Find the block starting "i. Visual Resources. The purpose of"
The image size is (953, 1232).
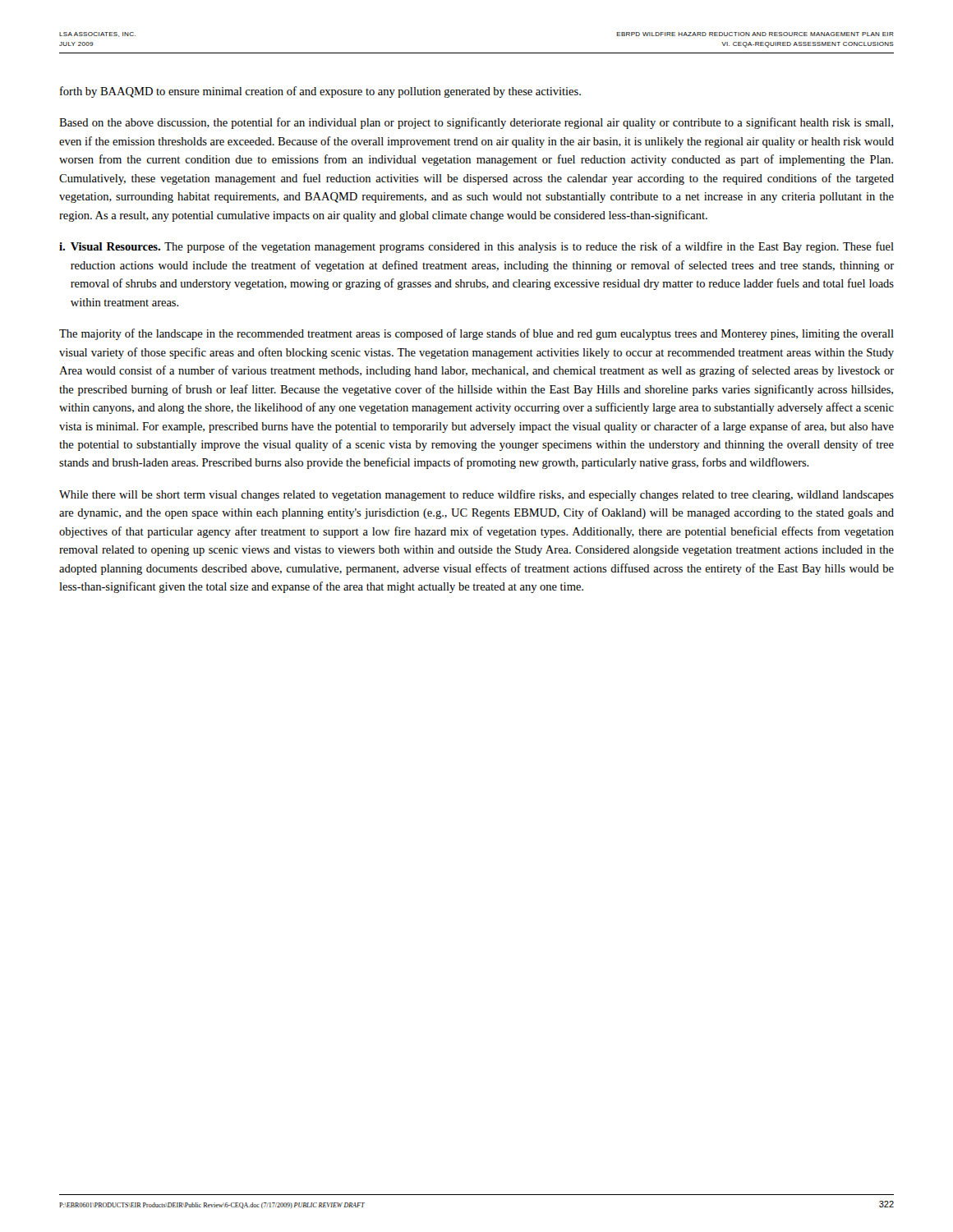[x=476, y=275]
